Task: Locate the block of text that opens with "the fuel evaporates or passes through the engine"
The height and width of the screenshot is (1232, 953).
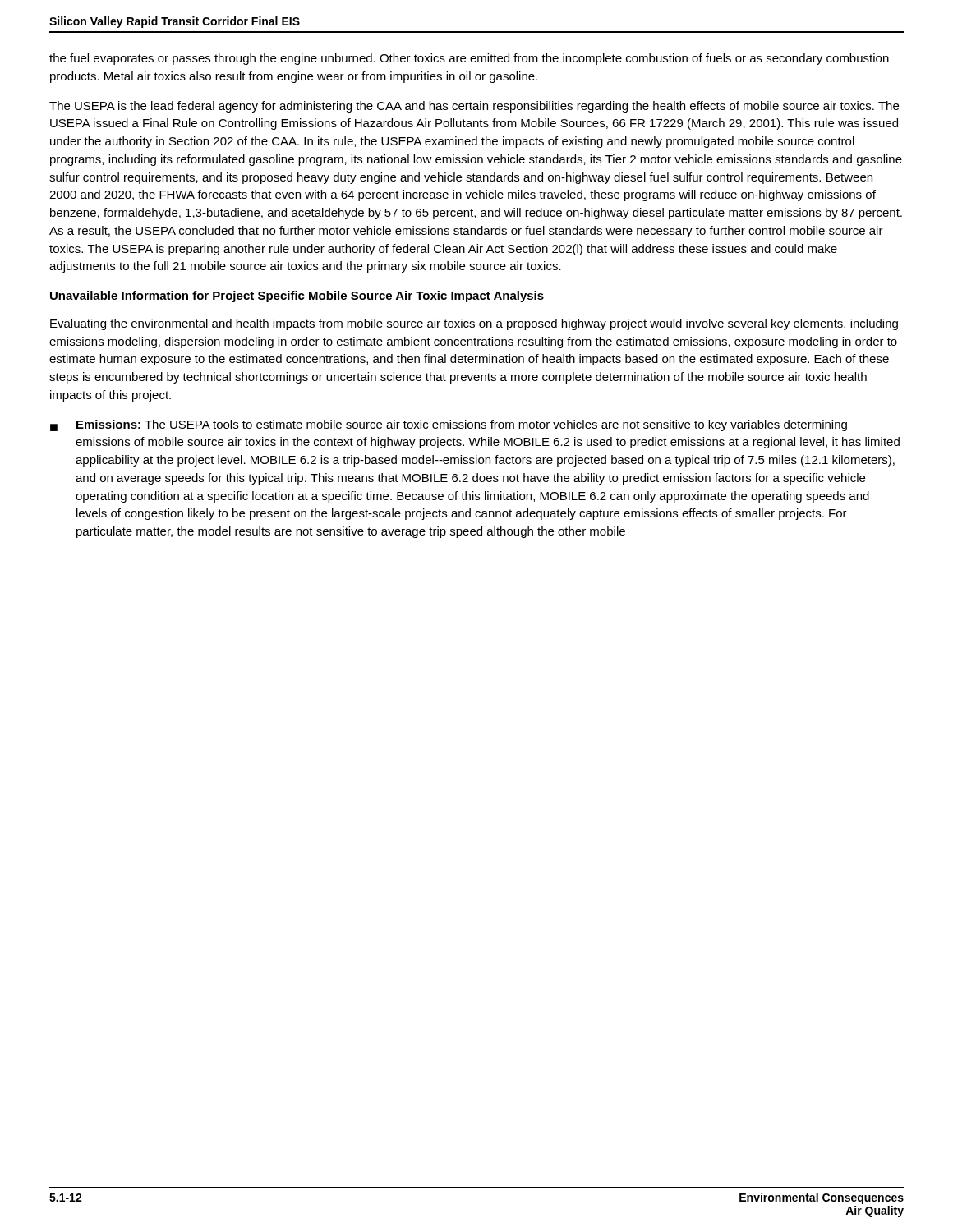Action: point(469,67)
